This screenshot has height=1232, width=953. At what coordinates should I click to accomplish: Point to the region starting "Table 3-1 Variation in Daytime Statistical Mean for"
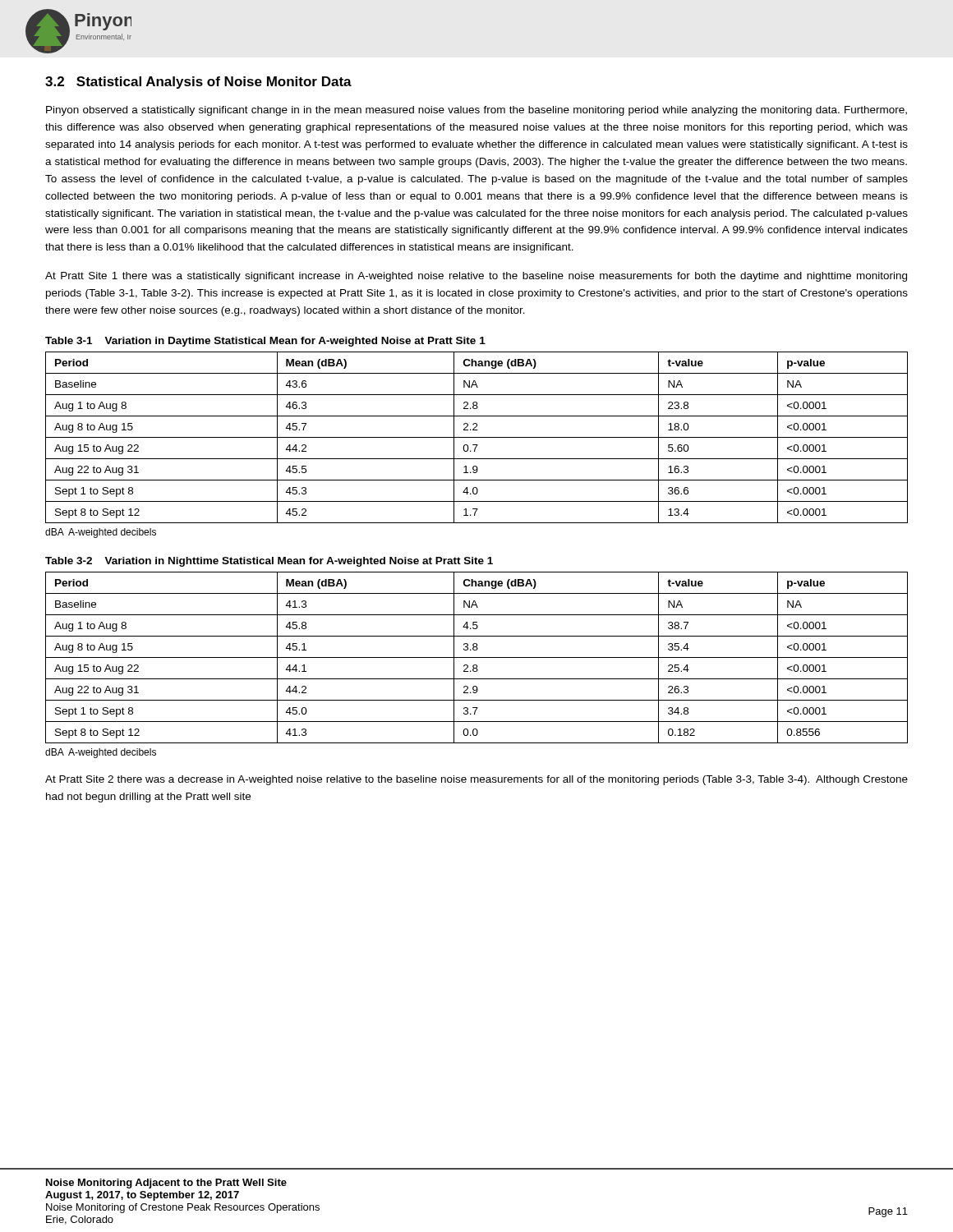[265, 341]
